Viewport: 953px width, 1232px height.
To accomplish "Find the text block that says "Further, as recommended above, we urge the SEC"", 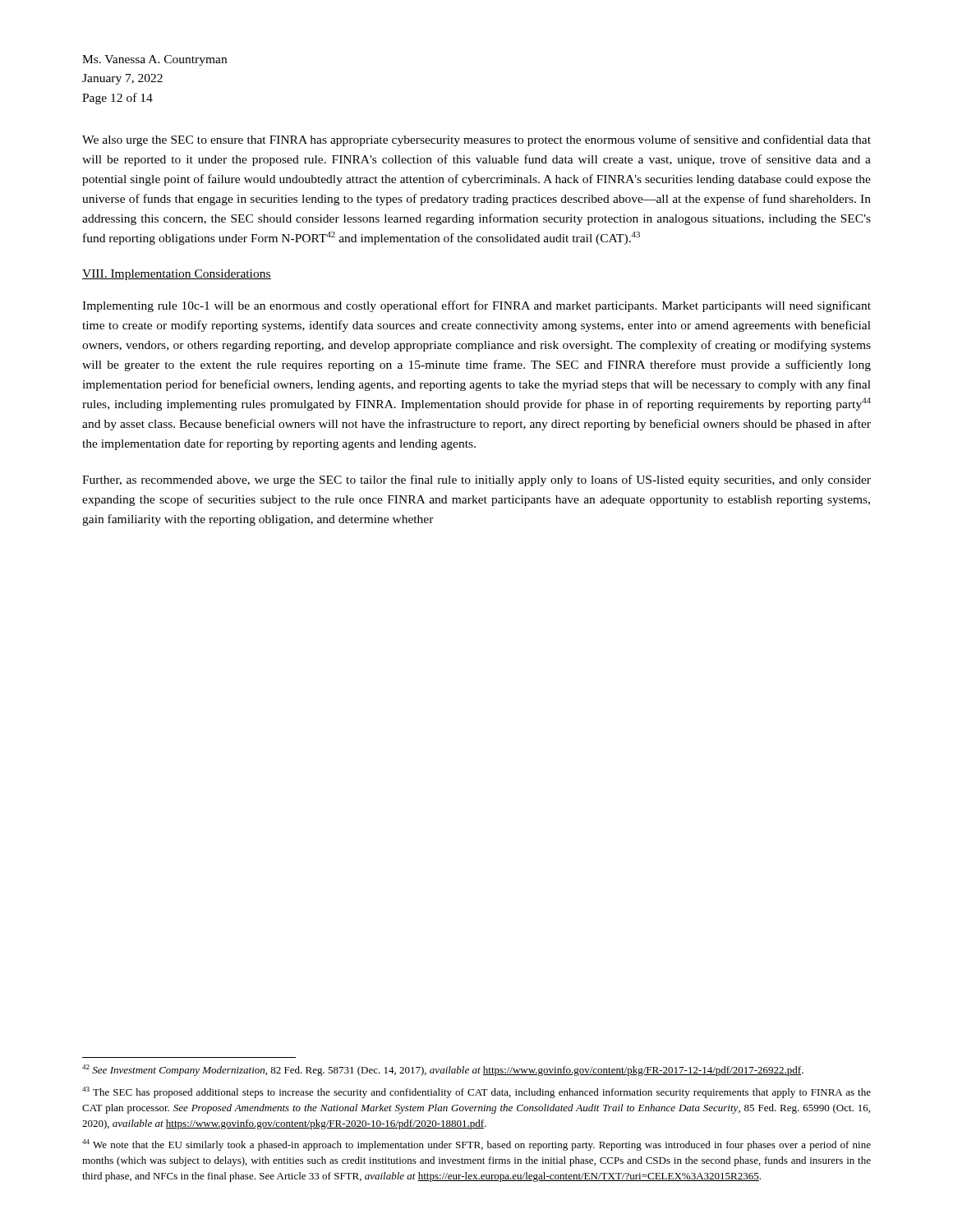I will click(476, 499).
